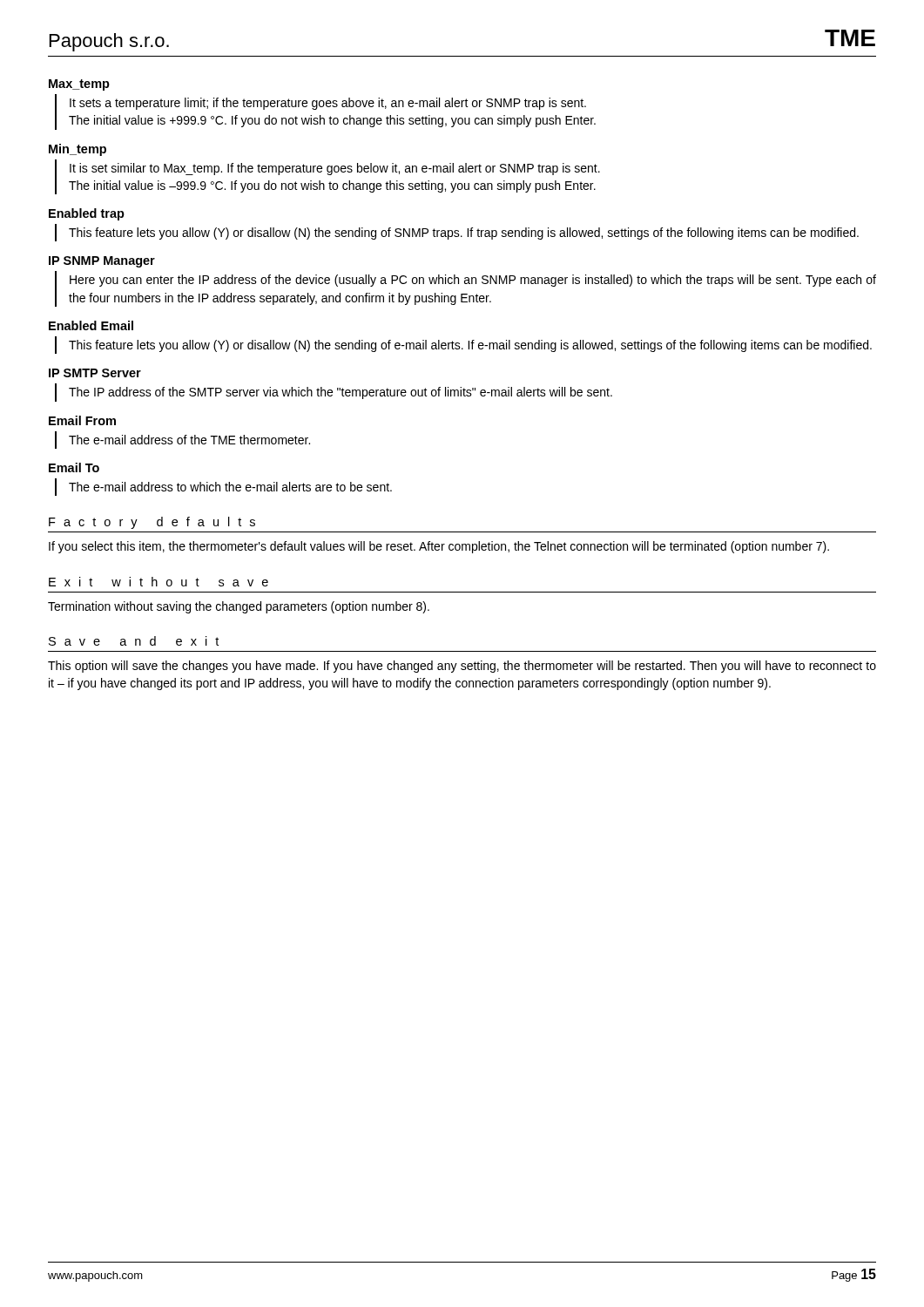Where is the passage that starts "Here you can enter the"?
The image size is (924, 1307).
point(472,289)
